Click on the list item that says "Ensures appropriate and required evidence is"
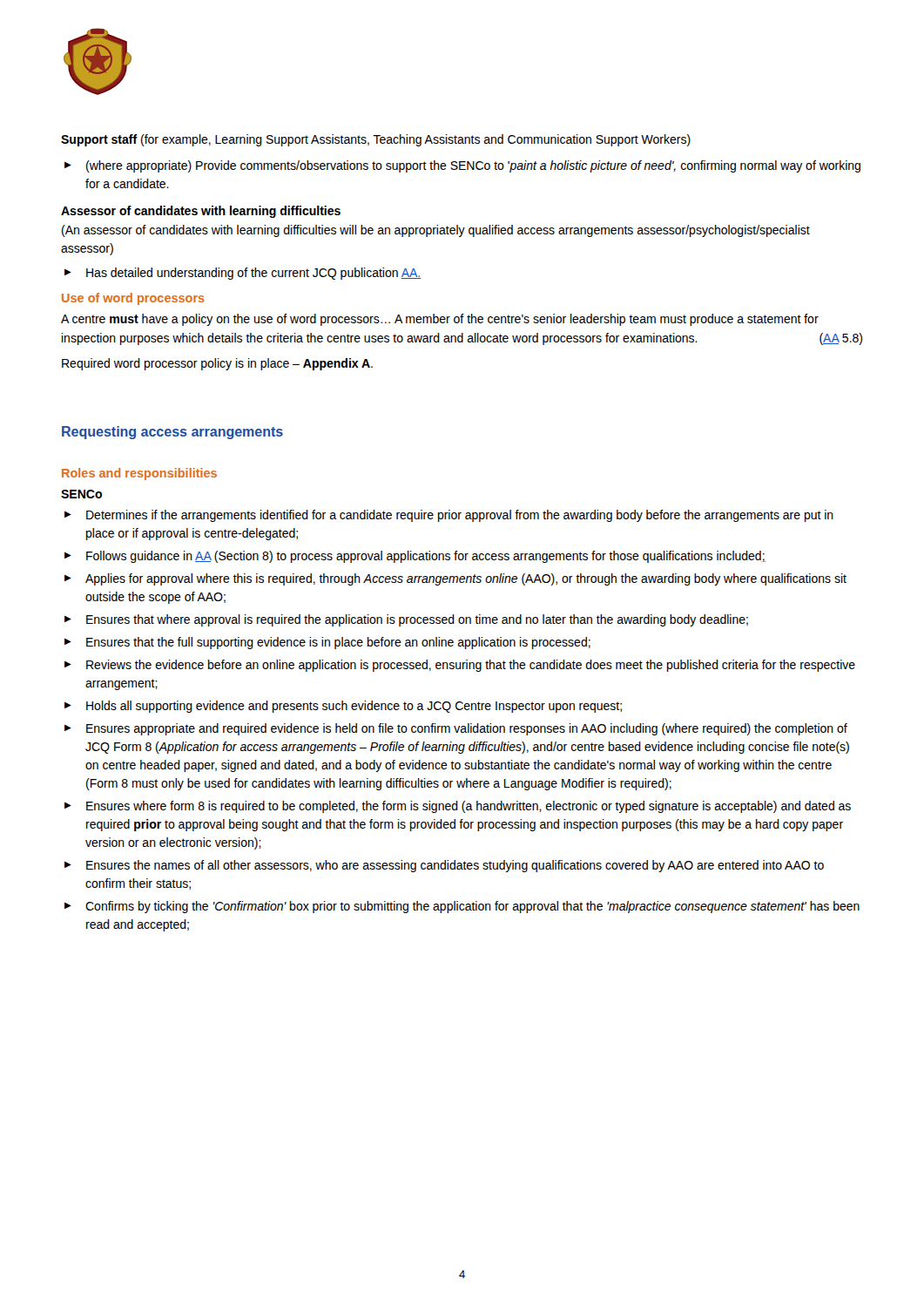 pyautogui.click(x=462, y=756)
